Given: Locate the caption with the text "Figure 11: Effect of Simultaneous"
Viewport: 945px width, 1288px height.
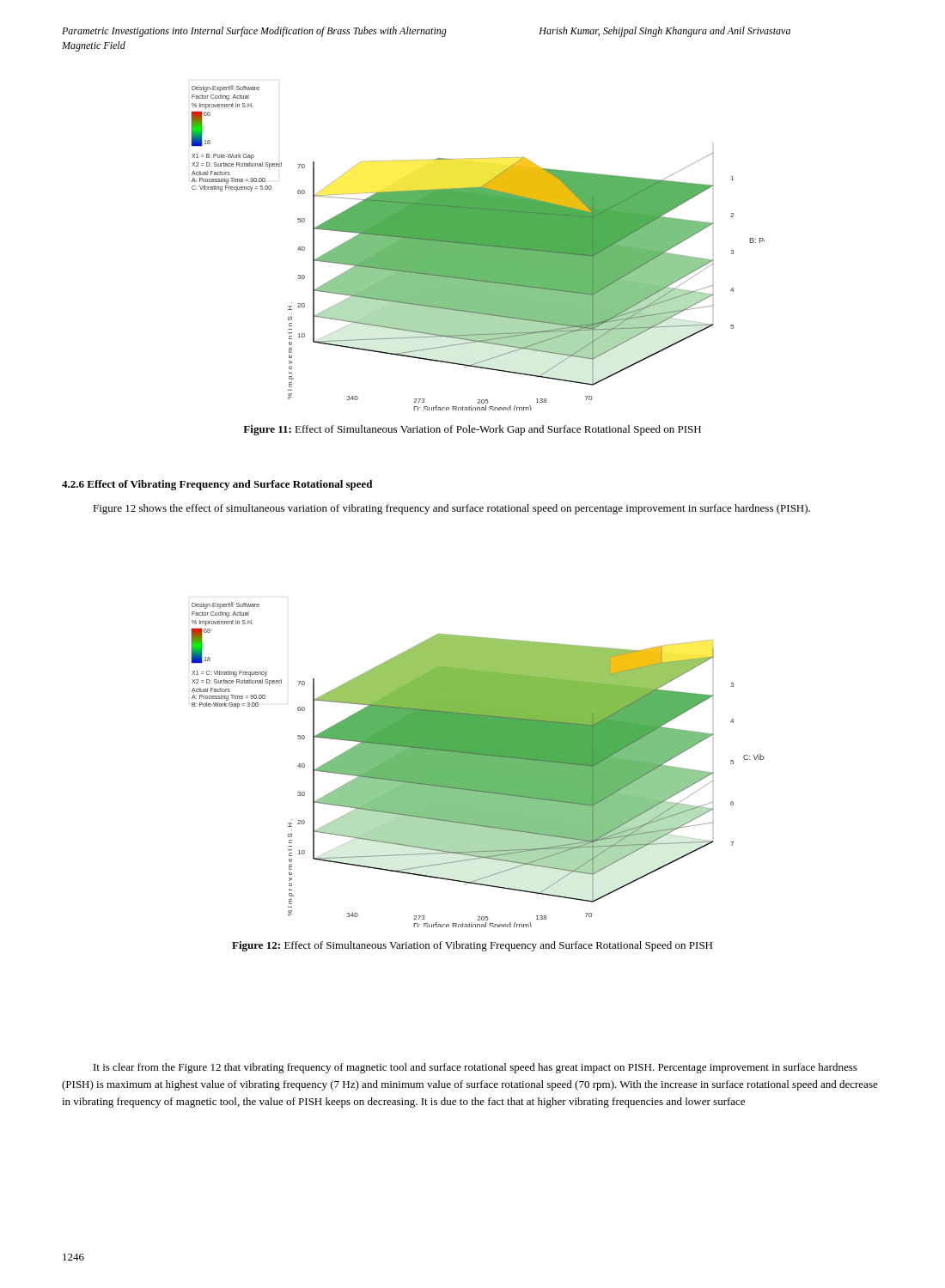Looking at the screenshot, I should point(472,429).
